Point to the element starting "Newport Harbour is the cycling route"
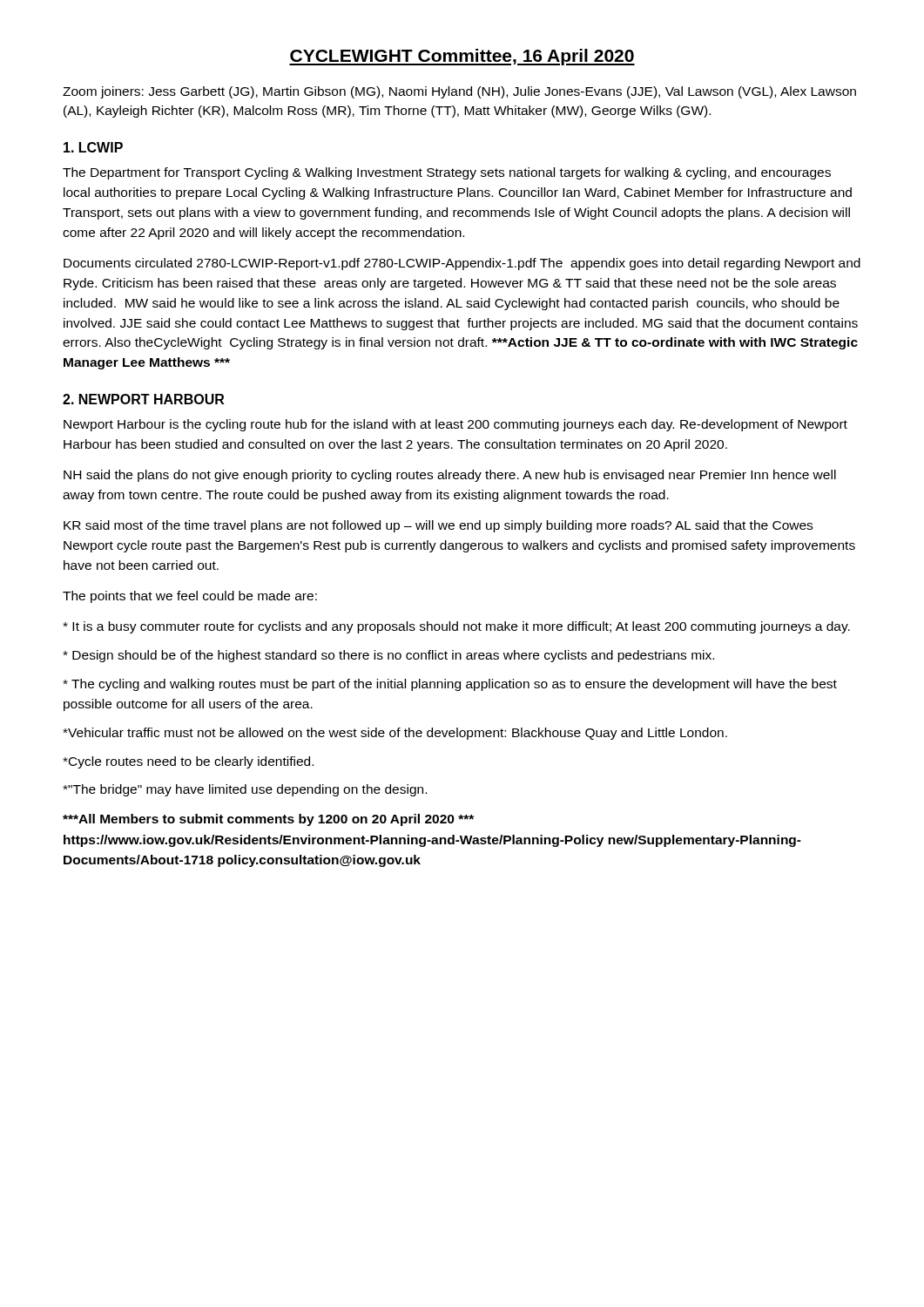Image resolution: width=924 pixels, height=1307 pixels. coord(455,434)
